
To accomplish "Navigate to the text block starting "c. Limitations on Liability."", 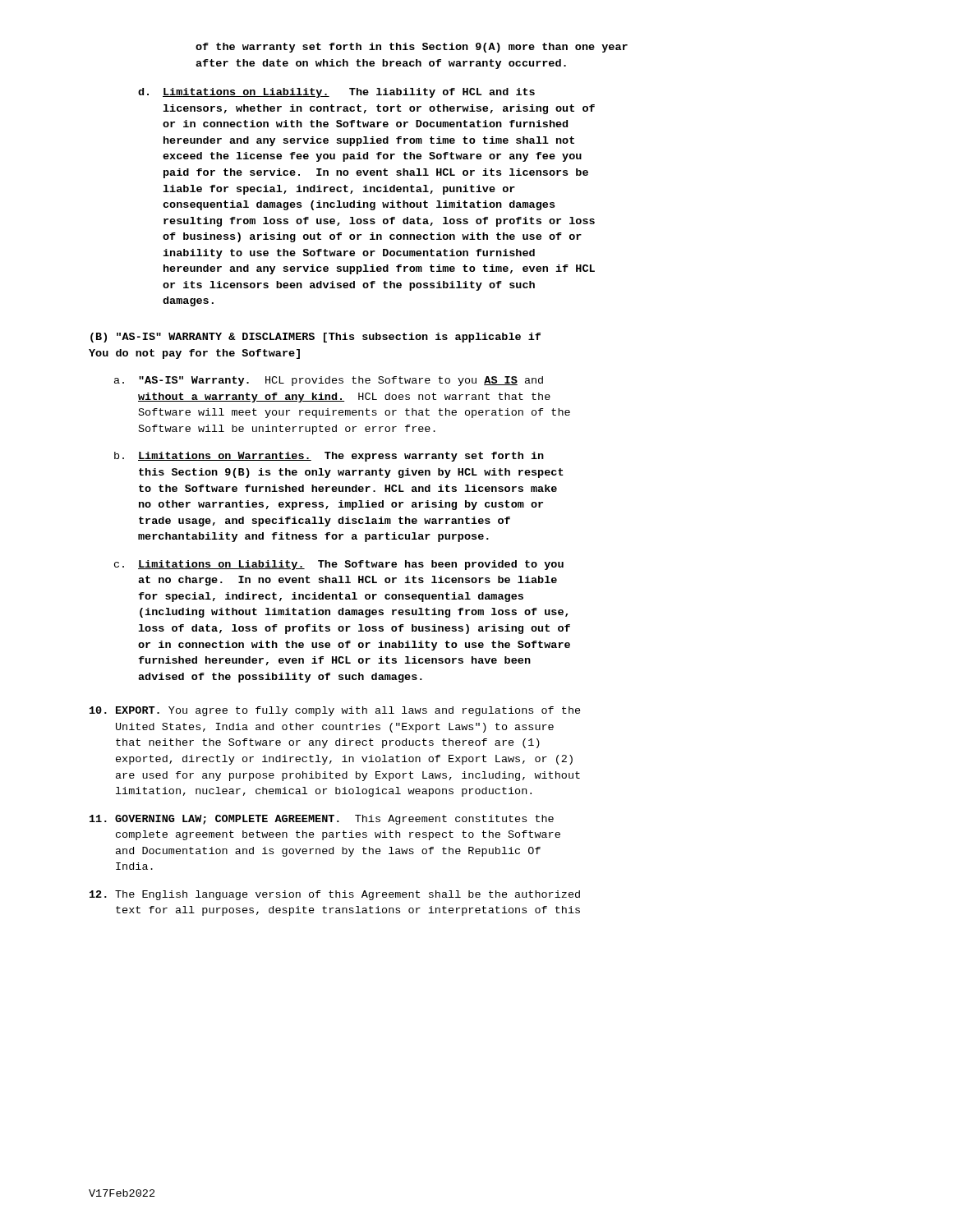I will tap(500, 621).
